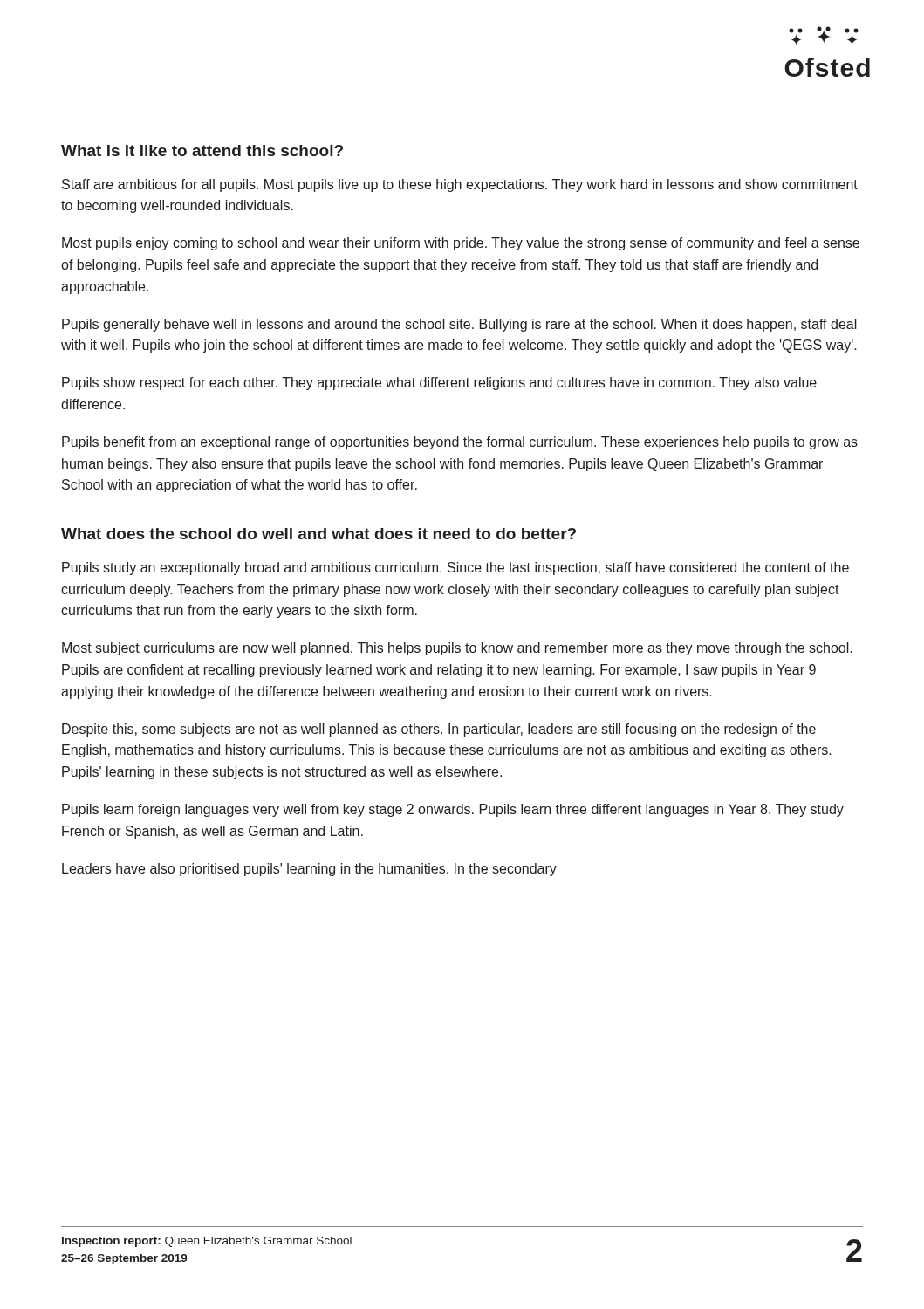Find the block on this page that starts "Staff are ambitious for all pupils. Most"
The width and height of the screenshot is (924, 1309).
point(459,195)
